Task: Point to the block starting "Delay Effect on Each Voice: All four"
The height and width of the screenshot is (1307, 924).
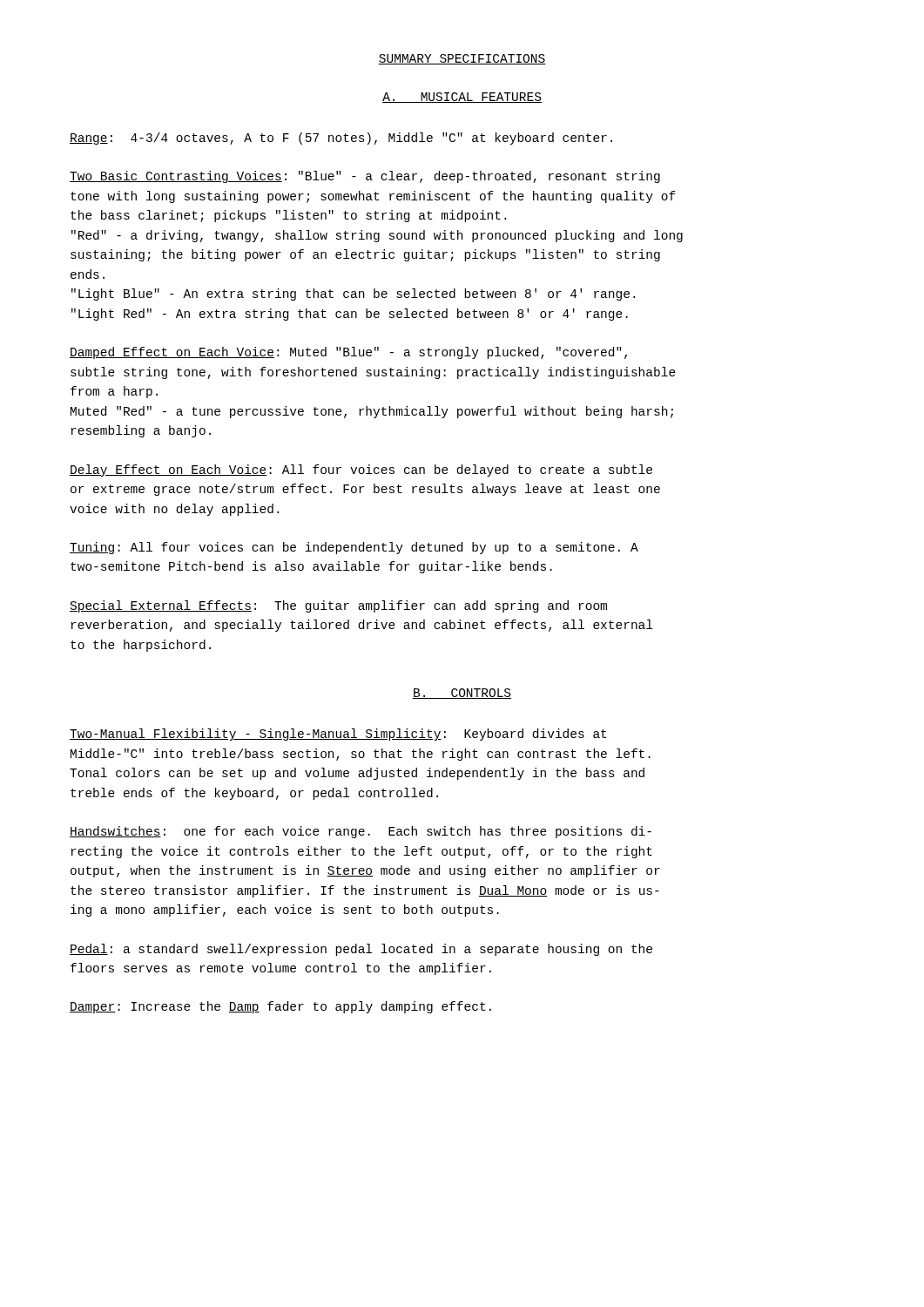Action: [x=462, y=490]
